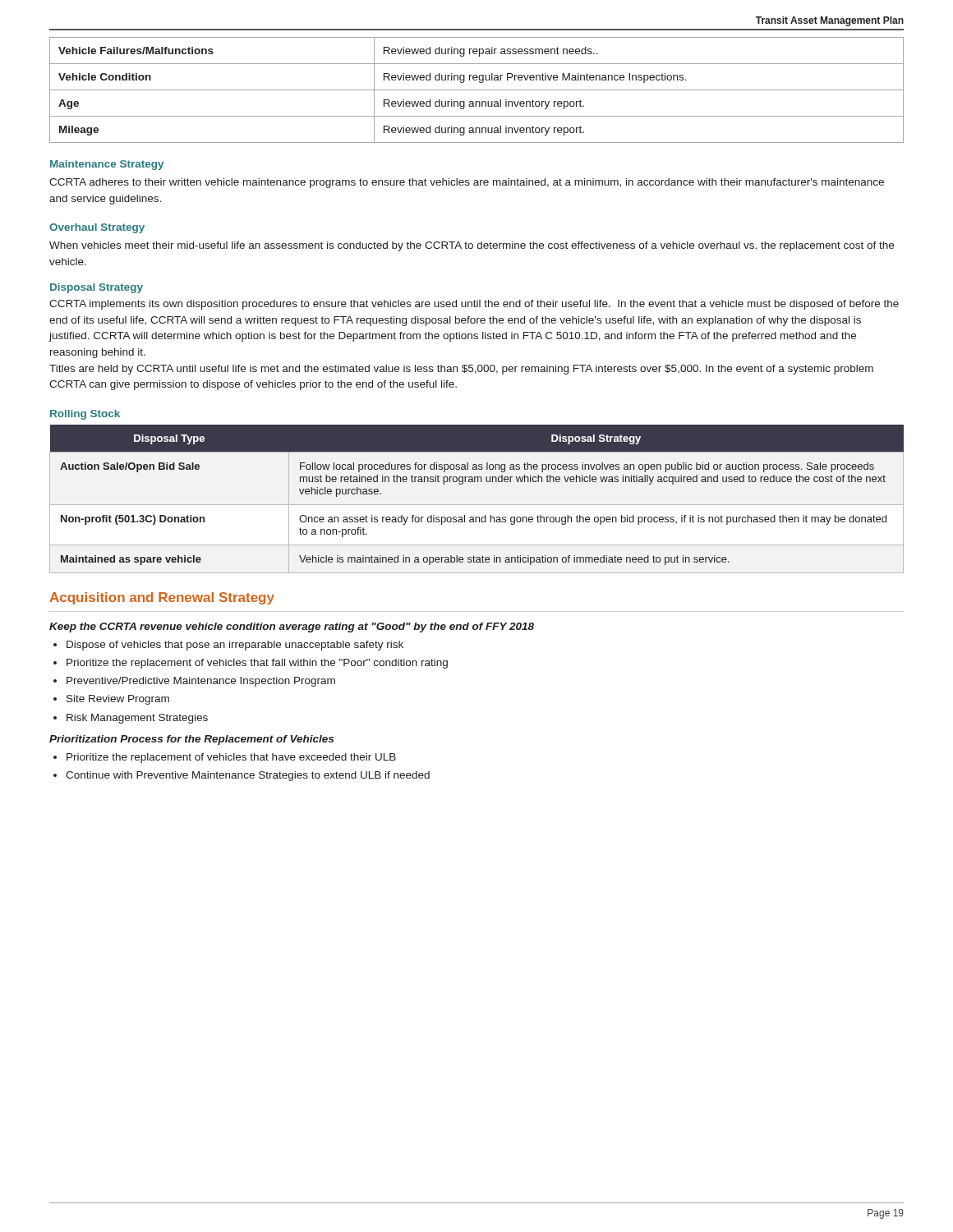Screen dimensions: 1232x953
Task: Find the block starting "Prioritize the replacement of vehicles that fall"
Action: tap(257, 662)
